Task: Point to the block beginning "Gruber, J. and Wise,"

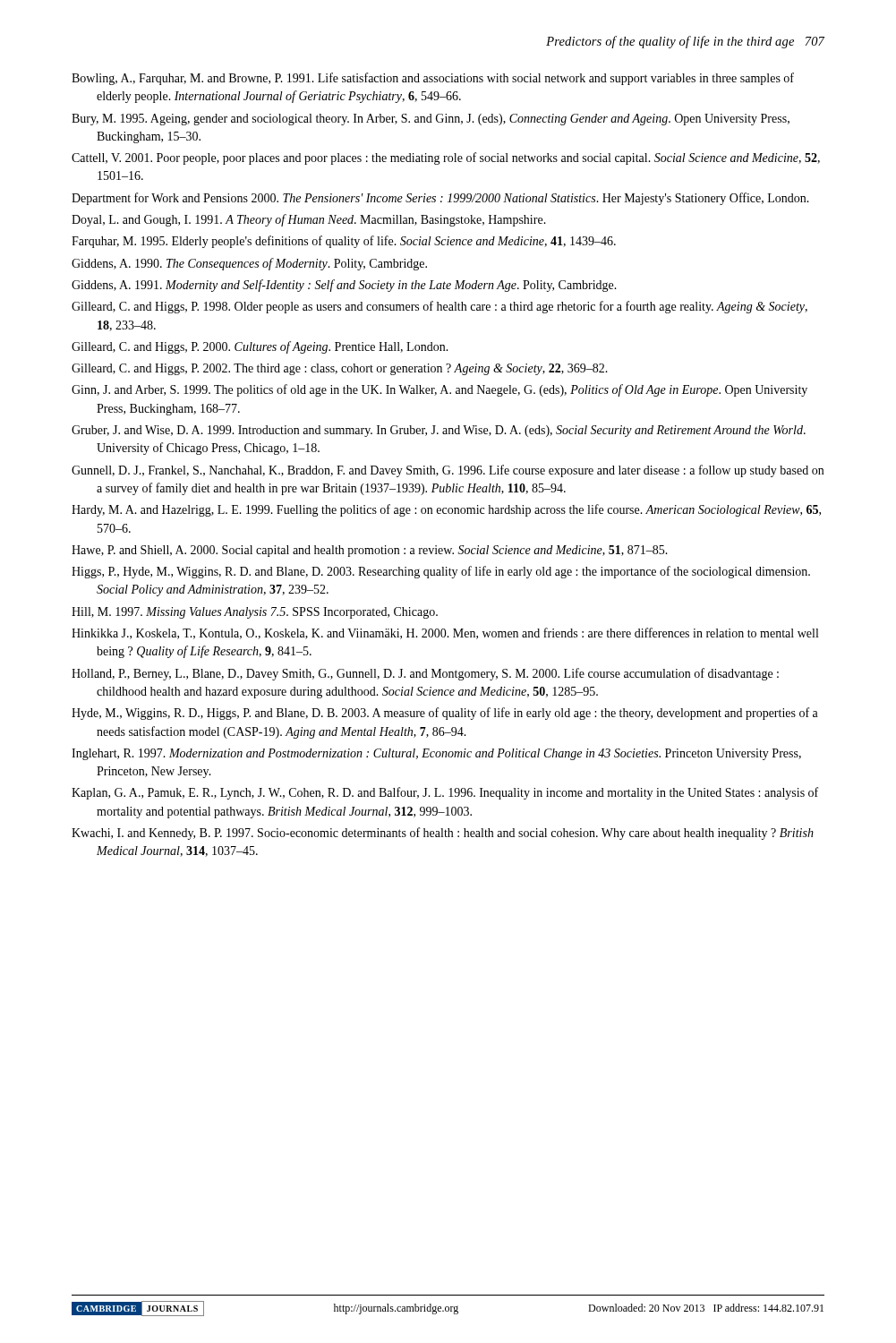Action: click(439, 439)
